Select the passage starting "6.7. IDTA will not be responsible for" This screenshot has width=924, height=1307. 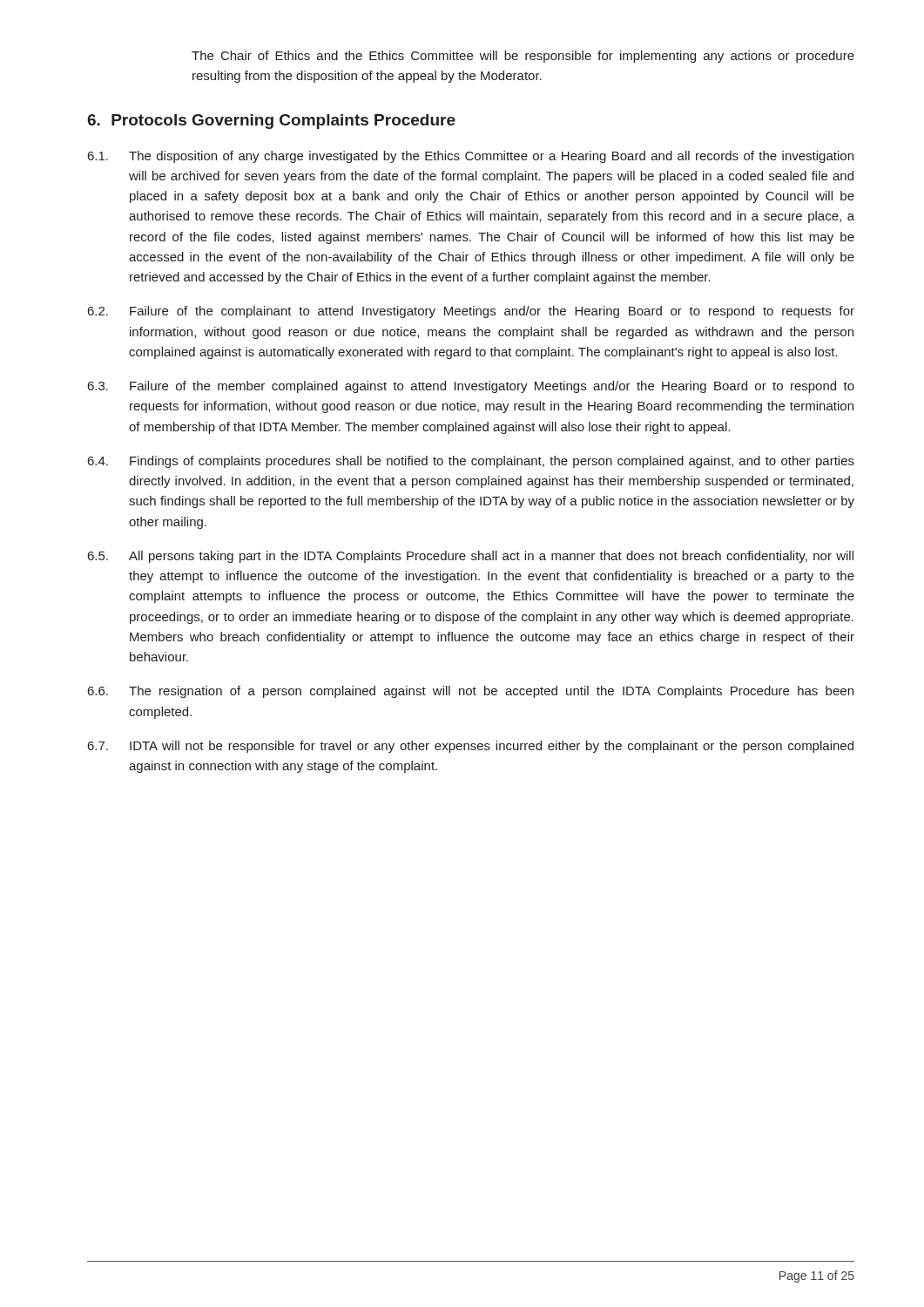point(471,755)
